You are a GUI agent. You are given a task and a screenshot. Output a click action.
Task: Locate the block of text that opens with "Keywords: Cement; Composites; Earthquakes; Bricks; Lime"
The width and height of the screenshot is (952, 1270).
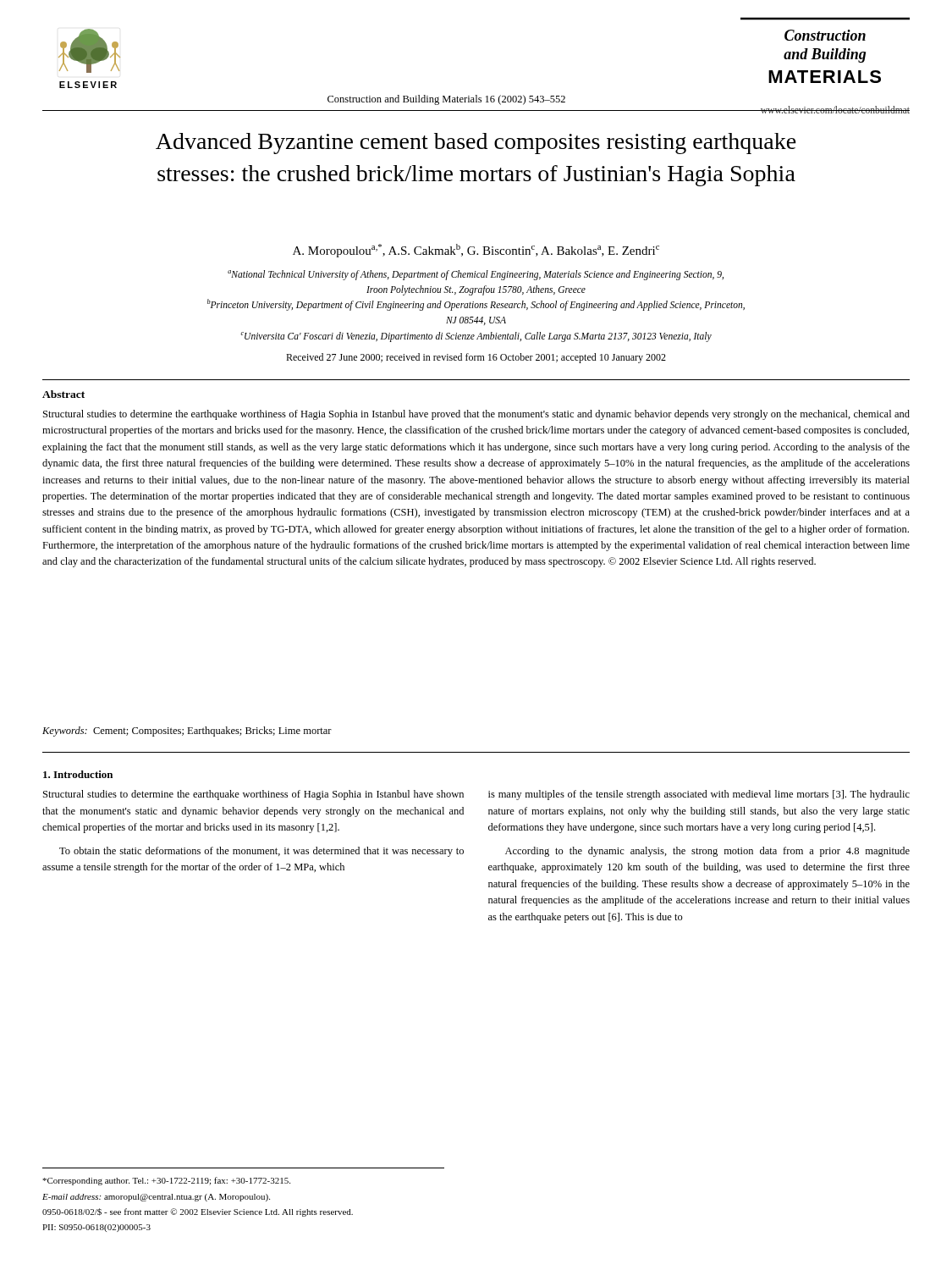[187, 731]
